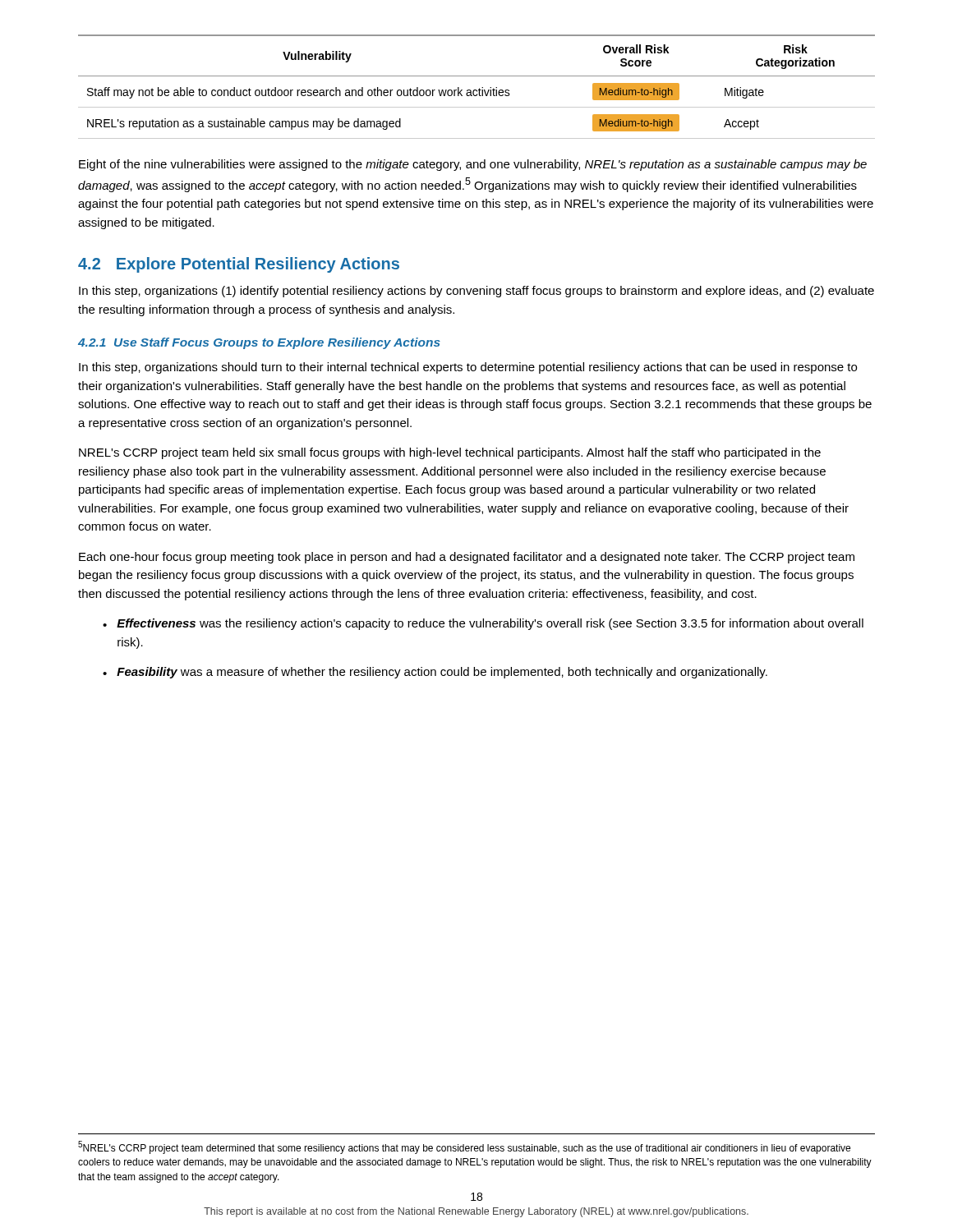Find the list item with the text "• Feasibility was a measure of"

[x=435, y=673]
